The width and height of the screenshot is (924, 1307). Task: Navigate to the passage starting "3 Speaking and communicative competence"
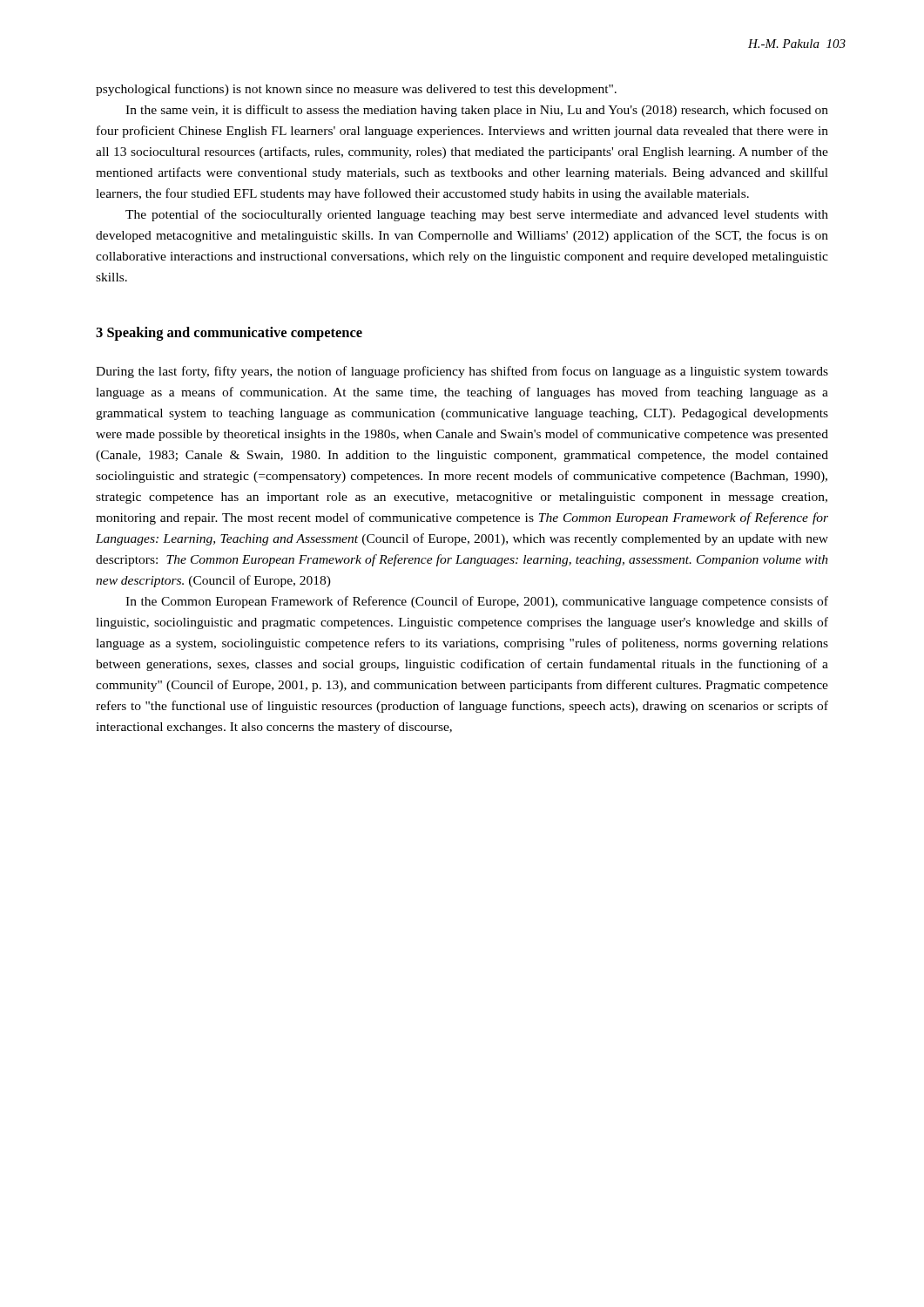(229, 333)
